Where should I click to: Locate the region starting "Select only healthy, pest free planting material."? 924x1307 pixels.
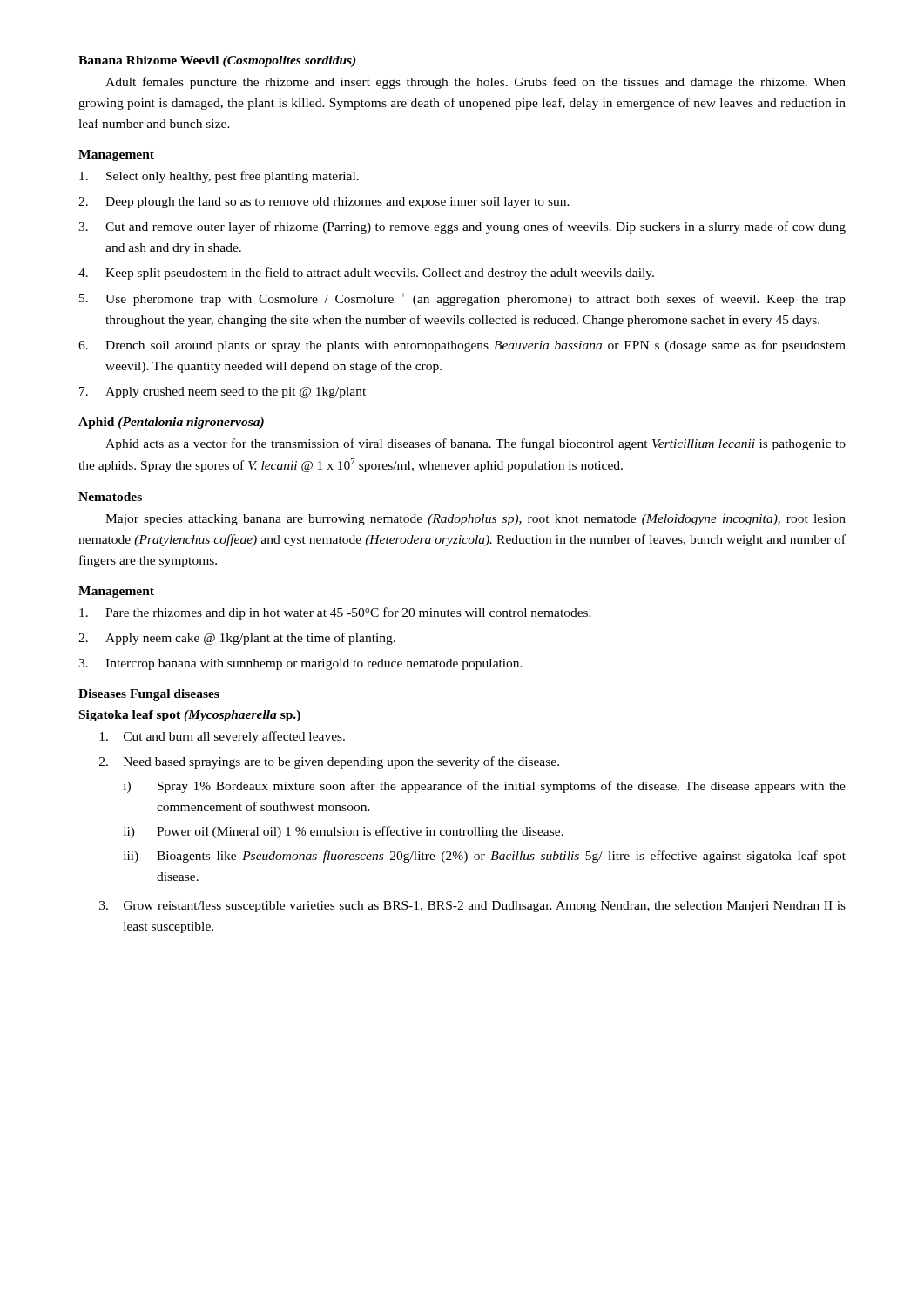point(219,177)
